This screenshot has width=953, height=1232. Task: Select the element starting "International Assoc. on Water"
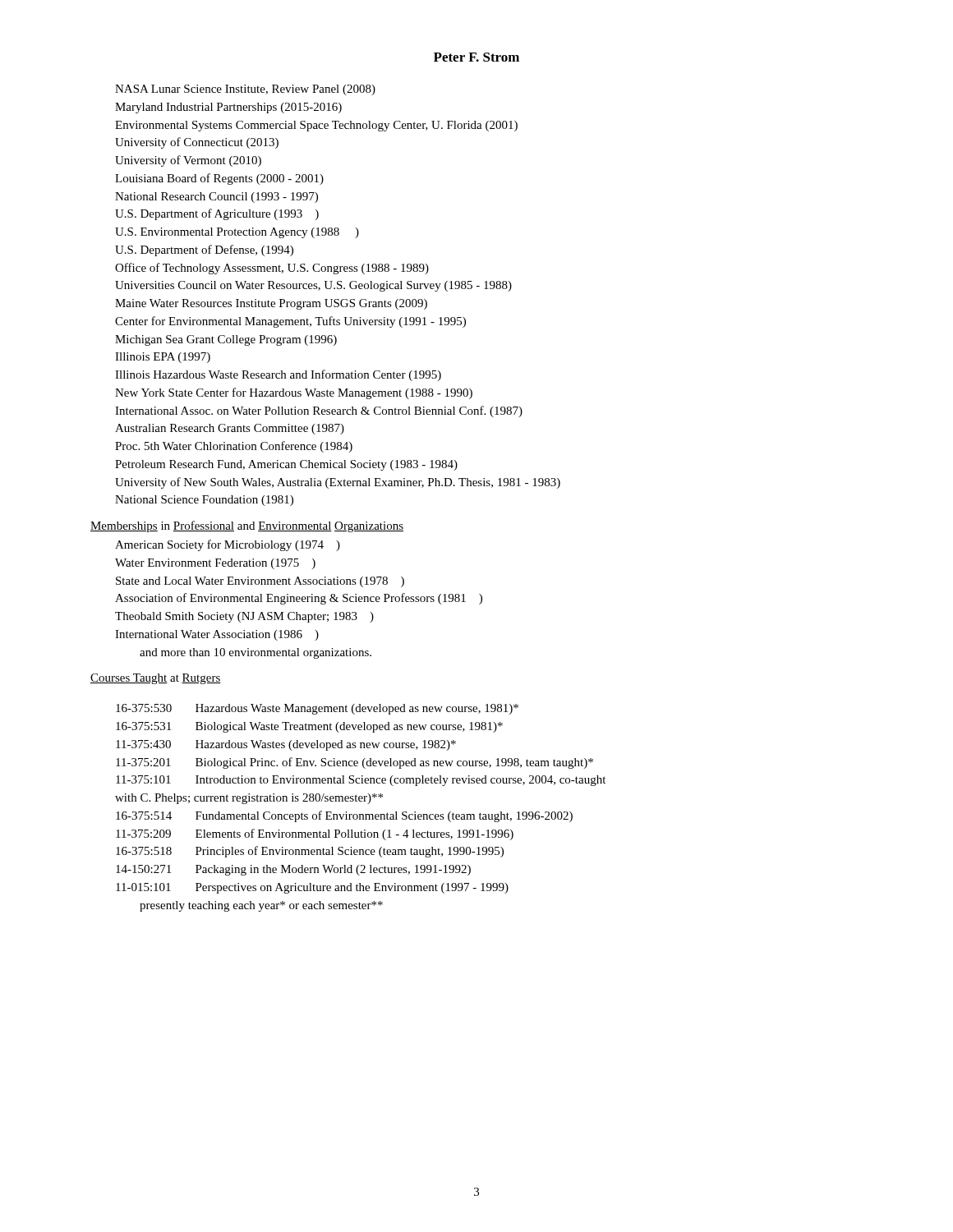coord(489,411)
